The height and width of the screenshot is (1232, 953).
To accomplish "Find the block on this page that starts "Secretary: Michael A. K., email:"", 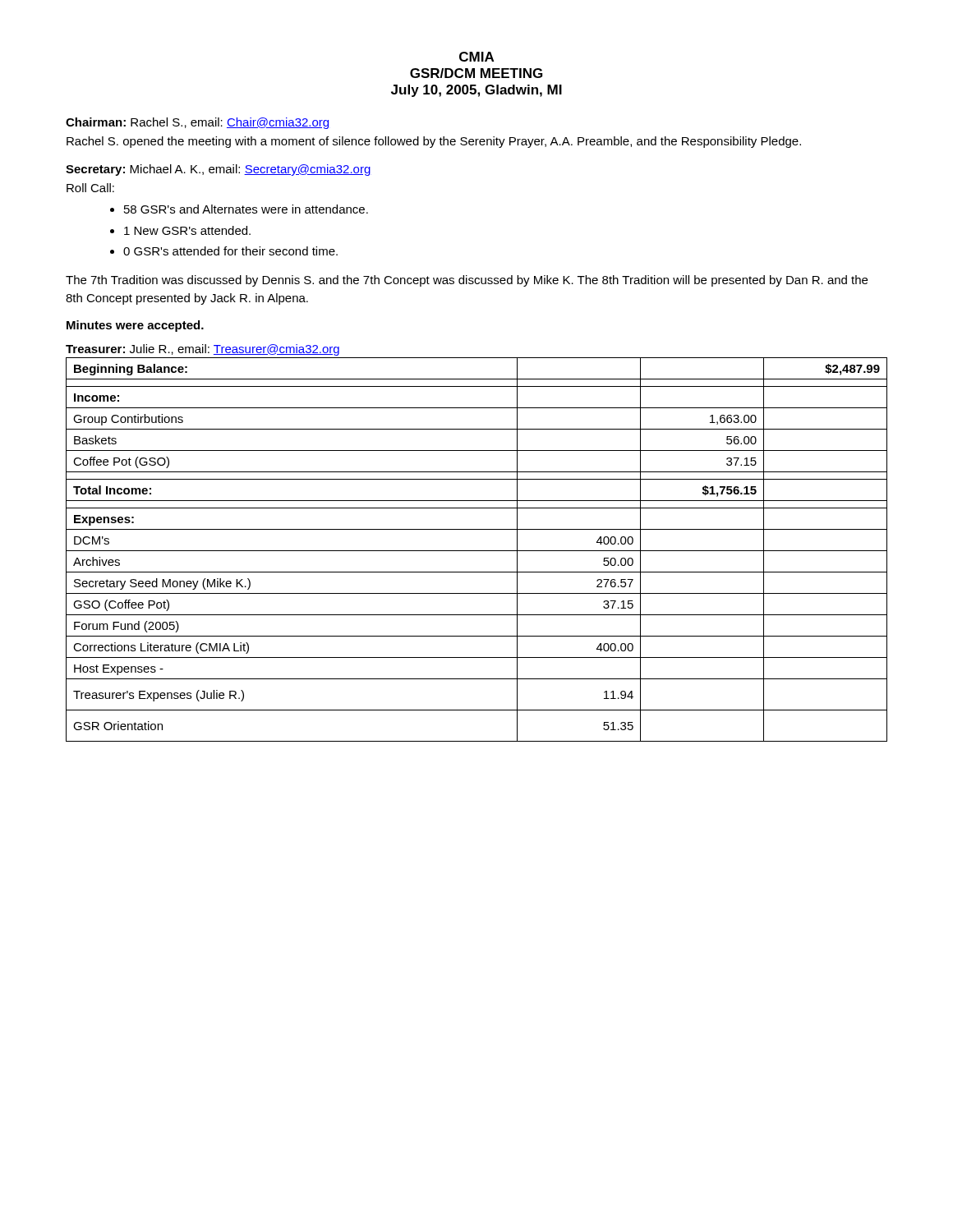I will [x=218, y=178].
